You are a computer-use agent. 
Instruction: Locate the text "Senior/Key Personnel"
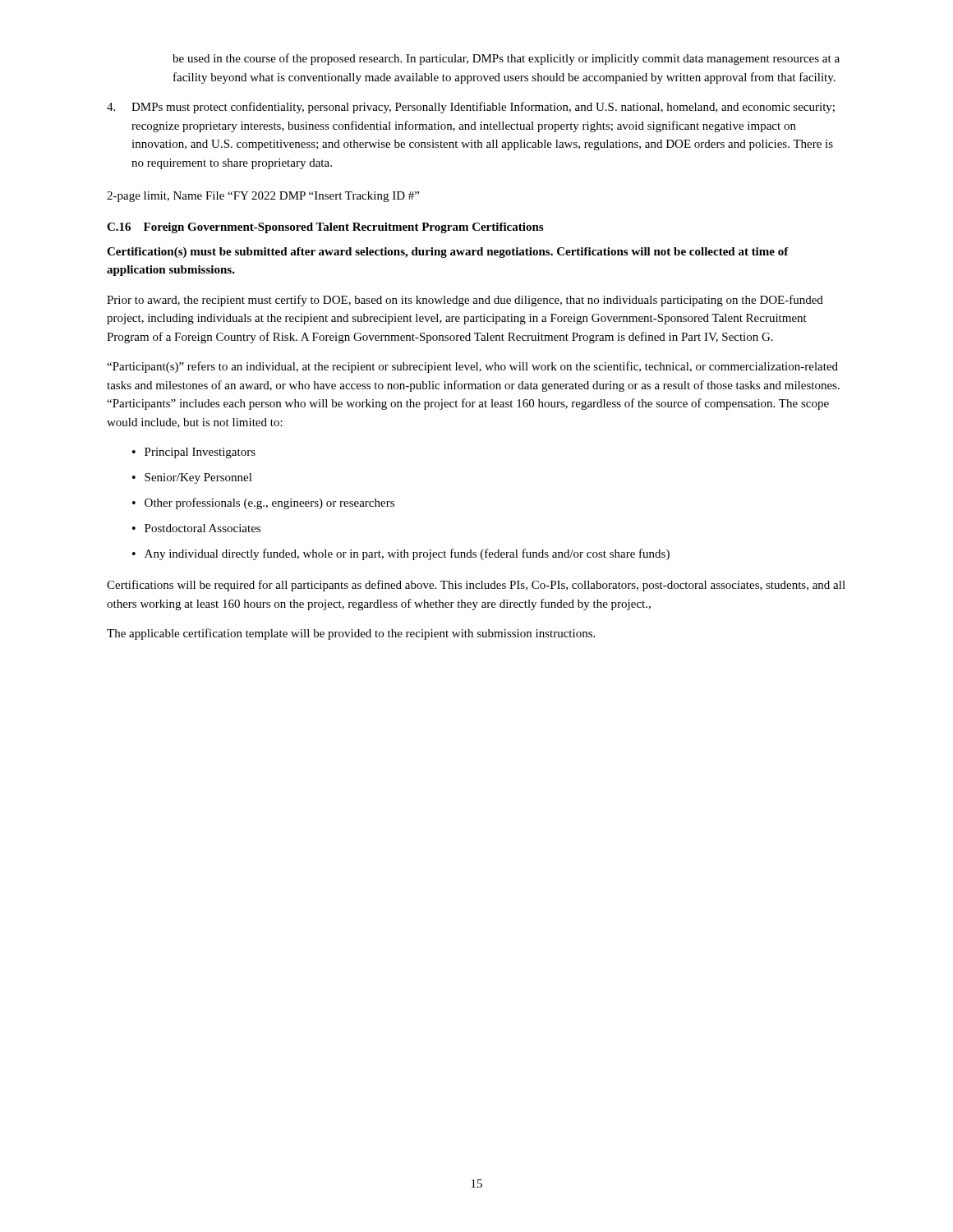(x=198, y=477)
